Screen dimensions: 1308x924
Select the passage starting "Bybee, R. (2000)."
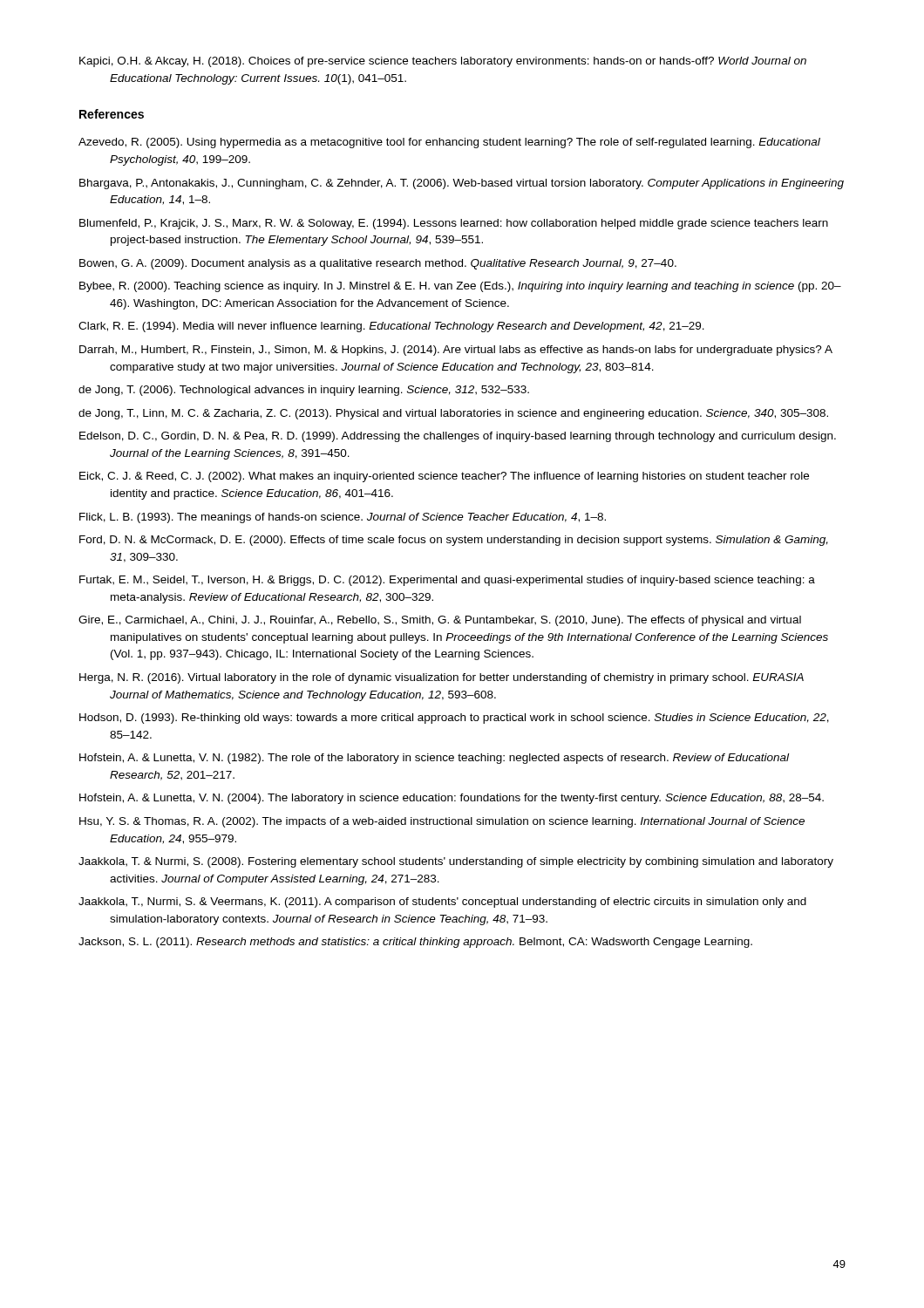[460, 294]
